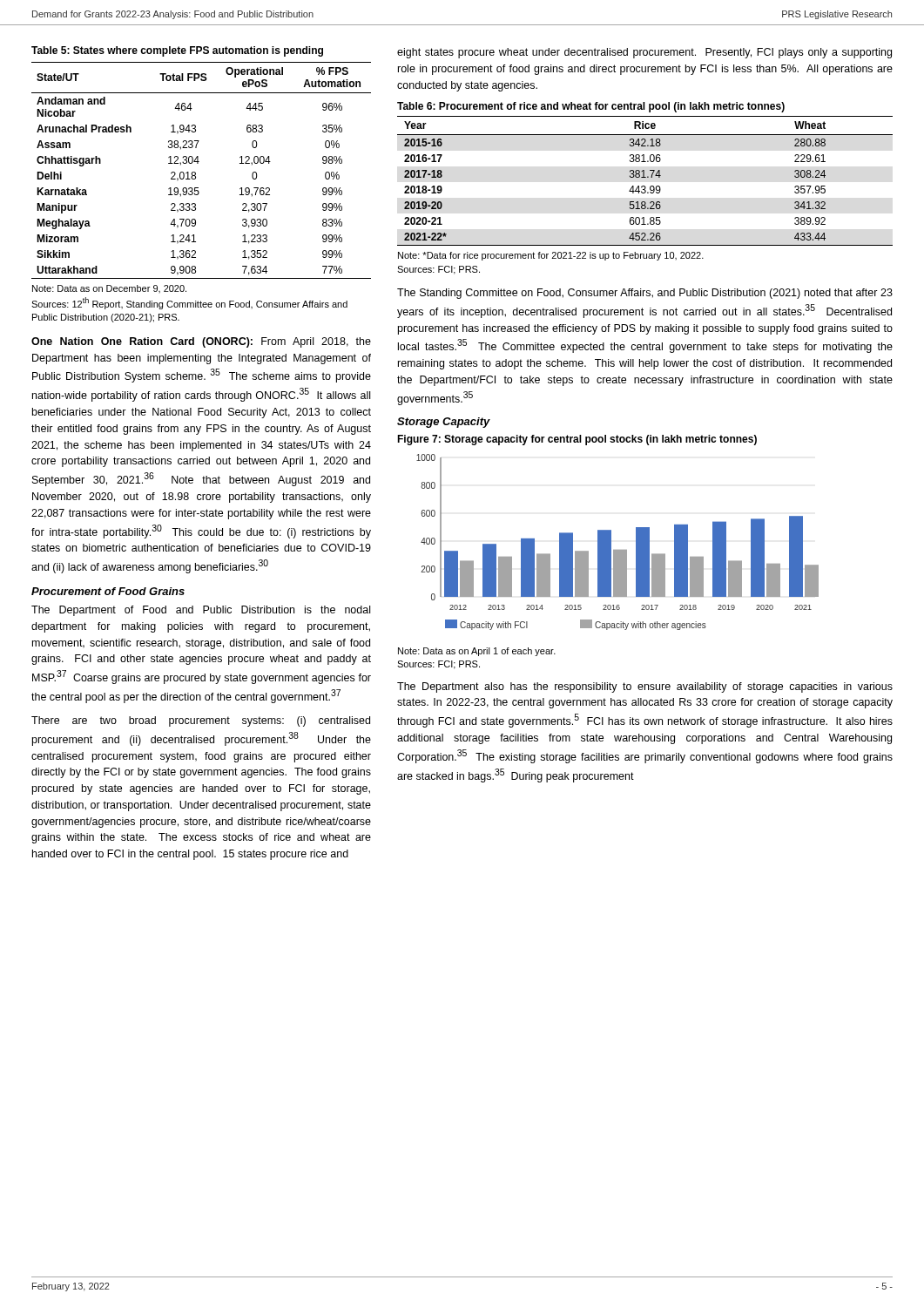Click on the table containing "433.44"
Viewport: 924px width, 1307px height.
645,181
